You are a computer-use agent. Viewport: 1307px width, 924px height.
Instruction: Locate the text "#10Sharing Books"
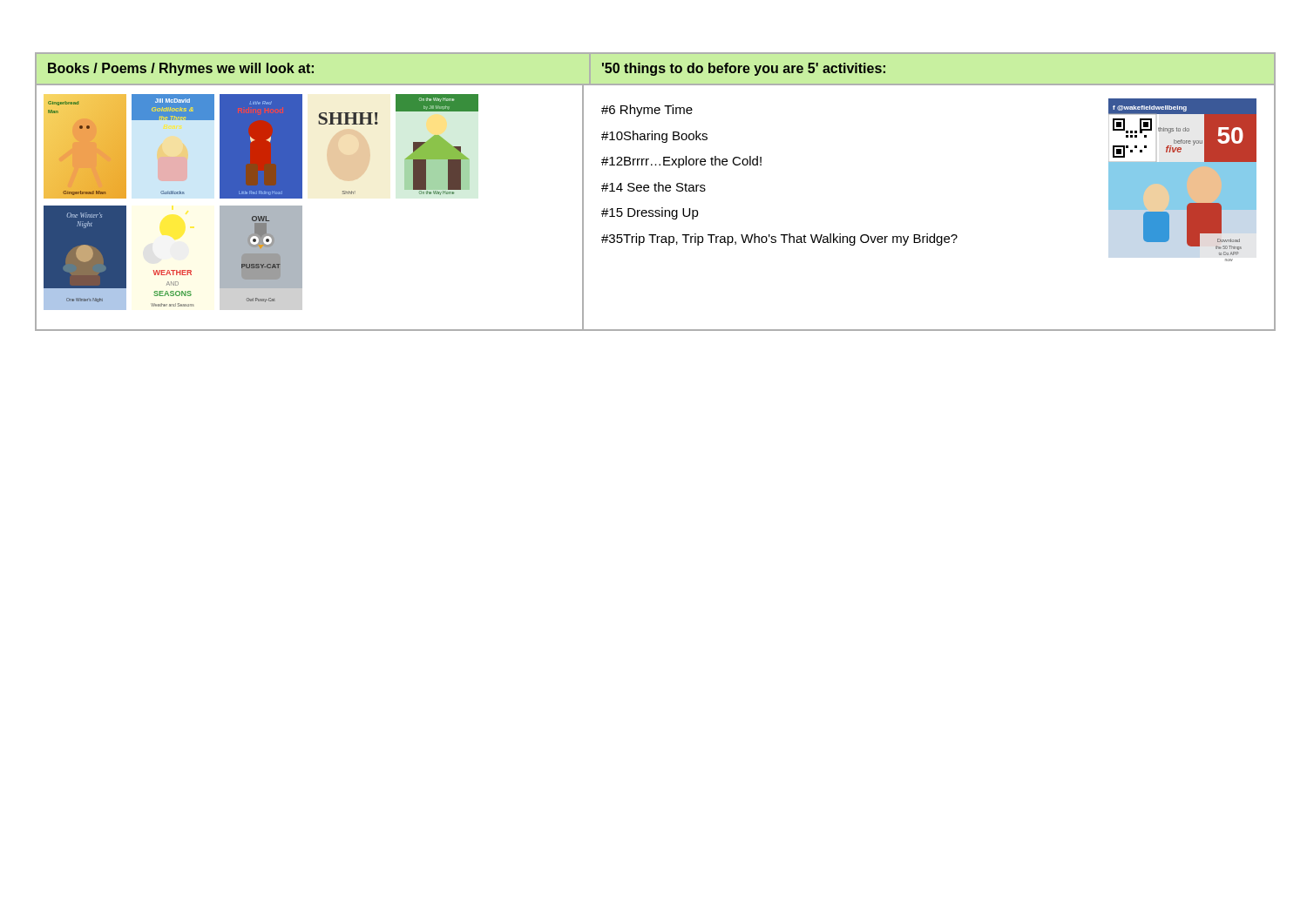click(655, 135)
